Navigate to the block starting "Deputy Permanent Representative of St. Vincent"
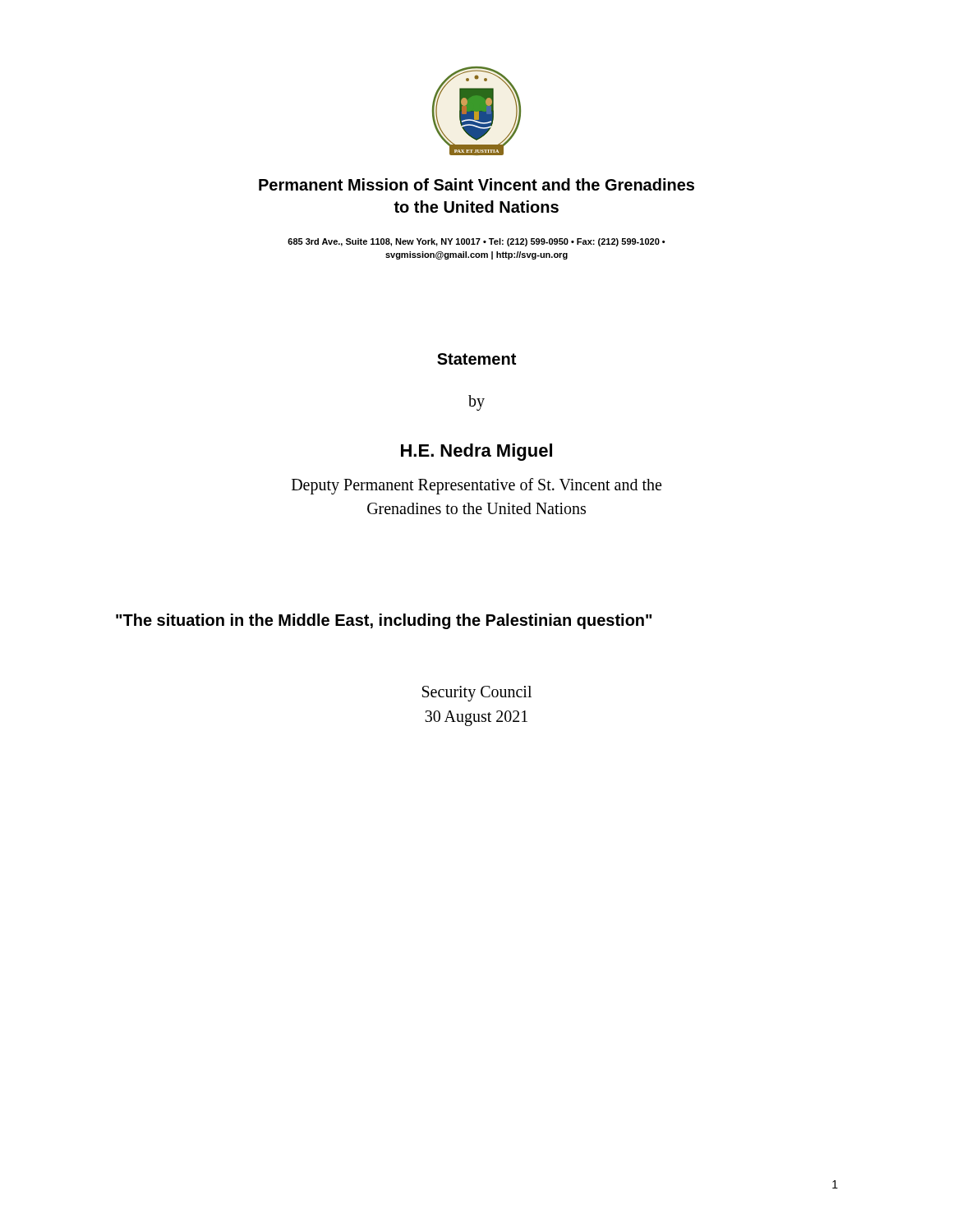The height and width of the screenshot is (1232, 953). point(476,497)
